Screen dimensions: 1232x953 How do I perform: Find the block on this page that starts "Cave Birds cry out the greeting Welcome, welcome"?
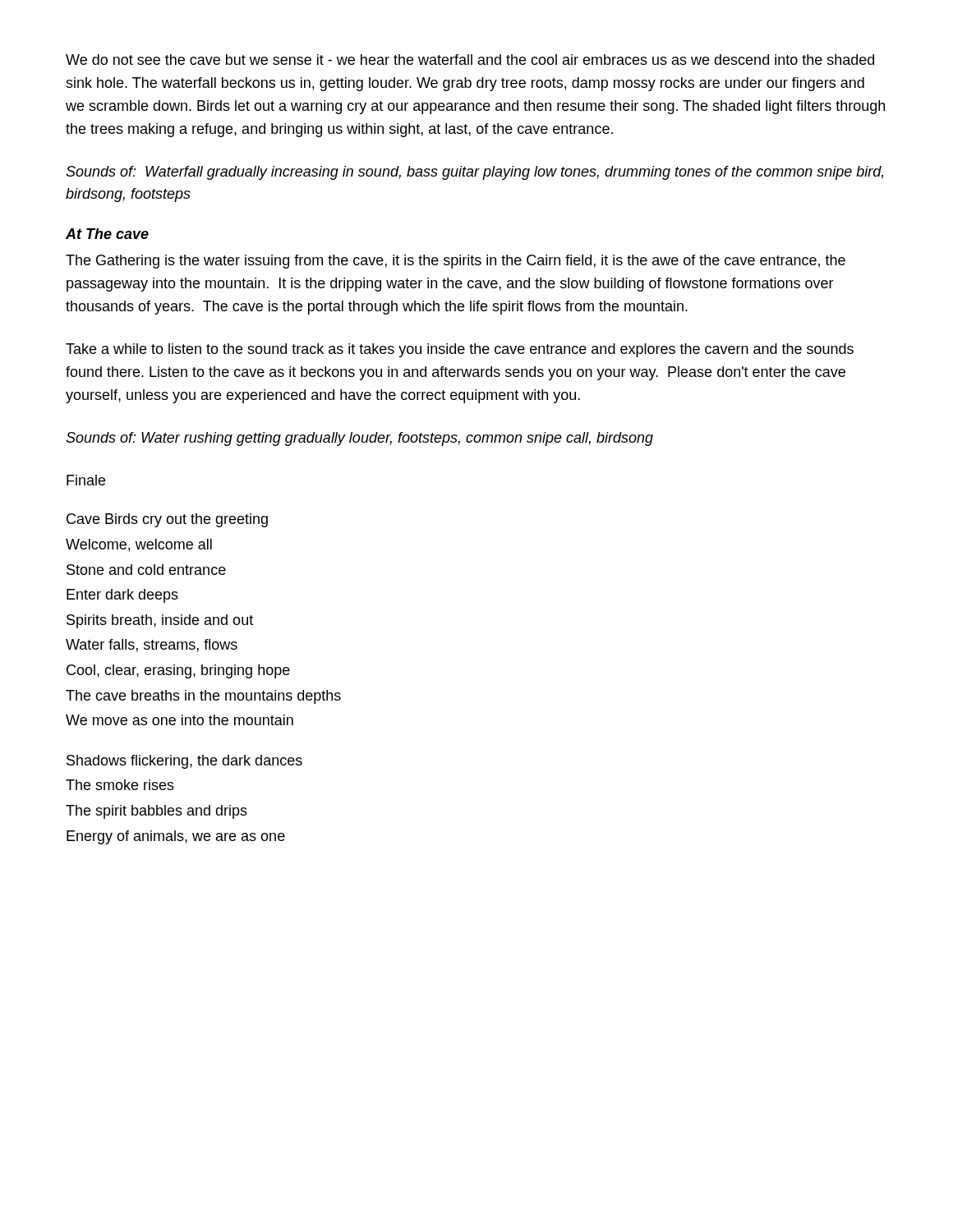[167, 520]
